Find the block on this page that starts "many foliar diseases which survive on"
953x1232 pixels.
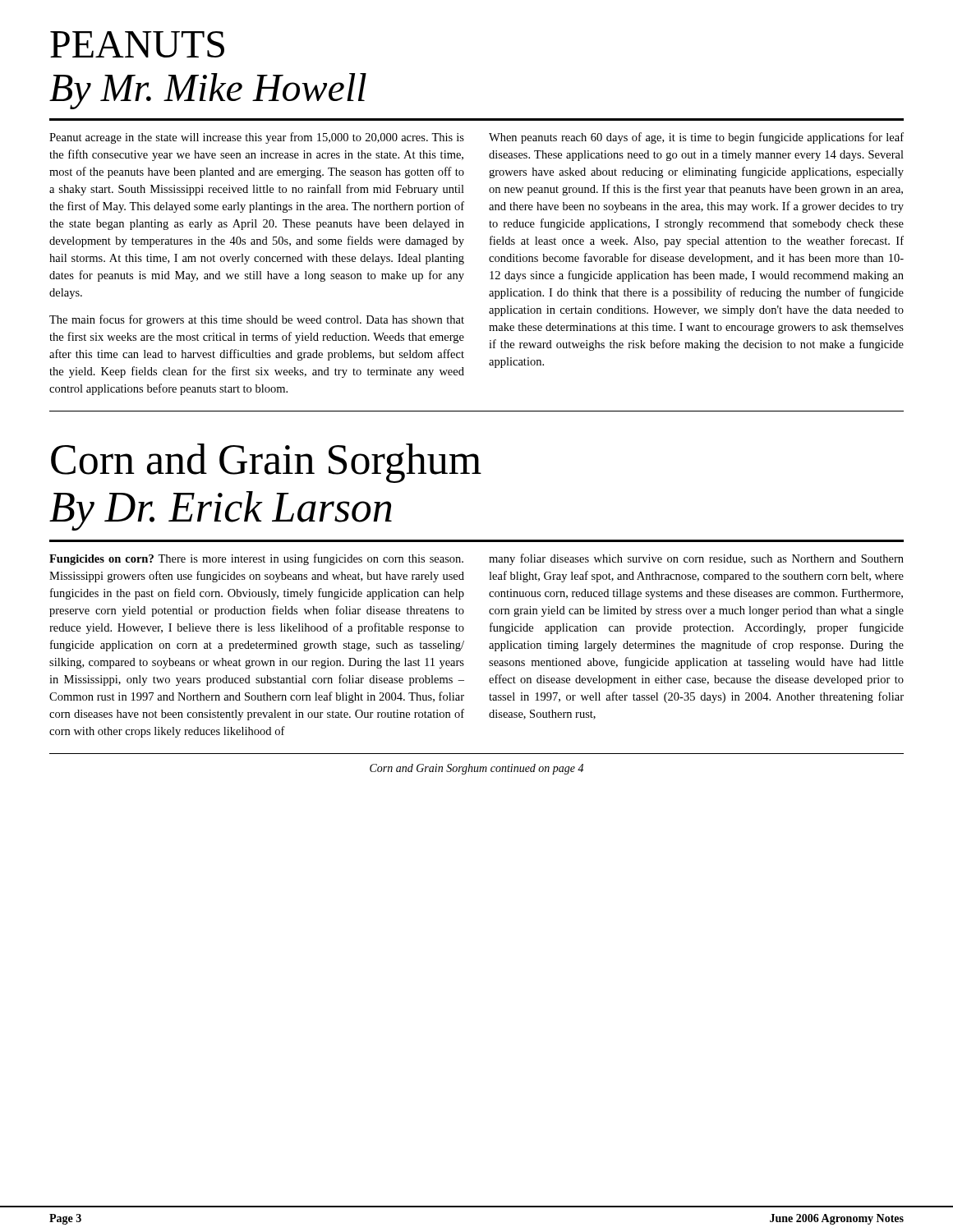click(x=696, y=637)
